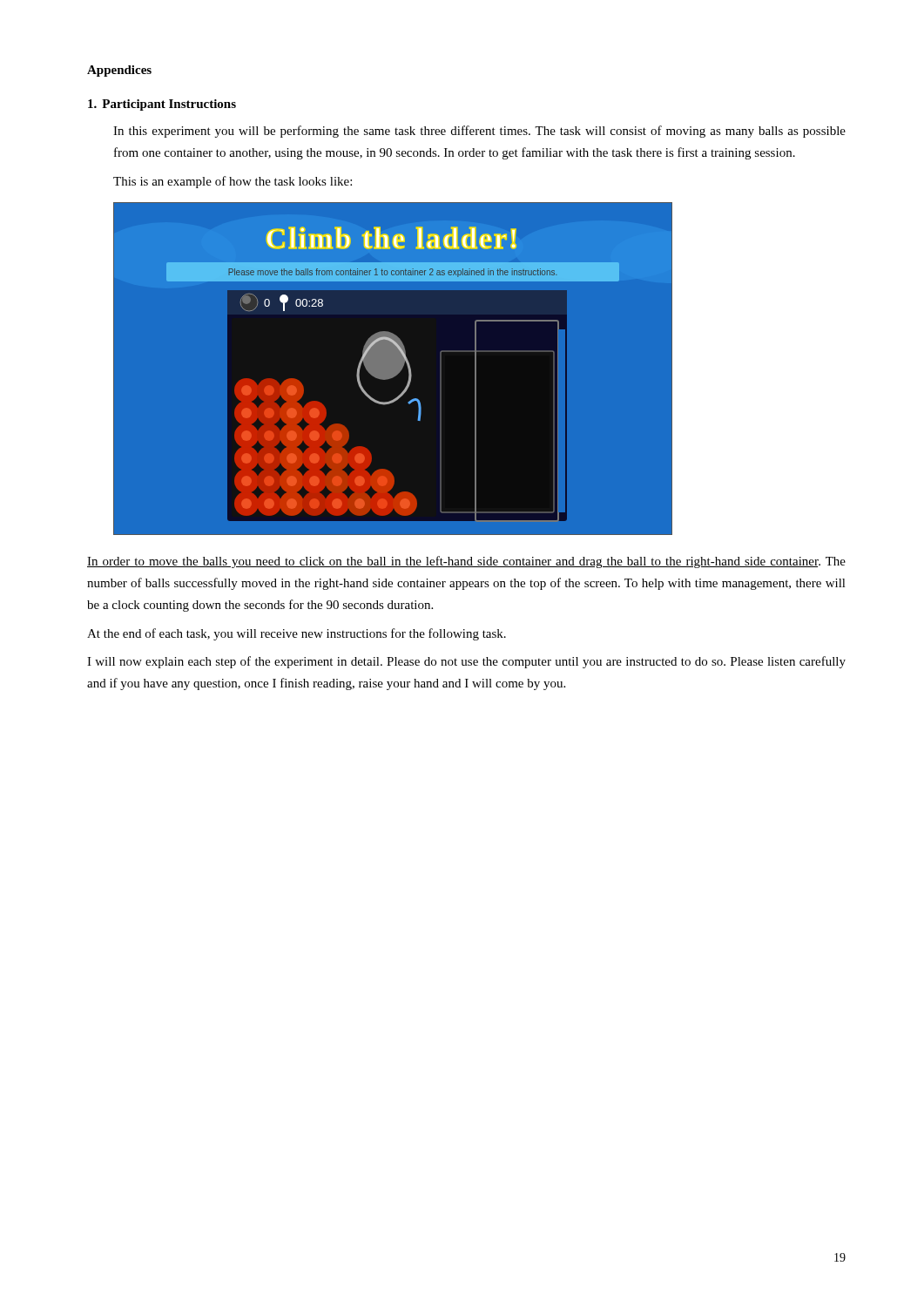The width and height of the screenshot is (924, 1307).
Task: Locate the text block that says "In order to move the balls you need"
Action: click(x=466, y=583)
